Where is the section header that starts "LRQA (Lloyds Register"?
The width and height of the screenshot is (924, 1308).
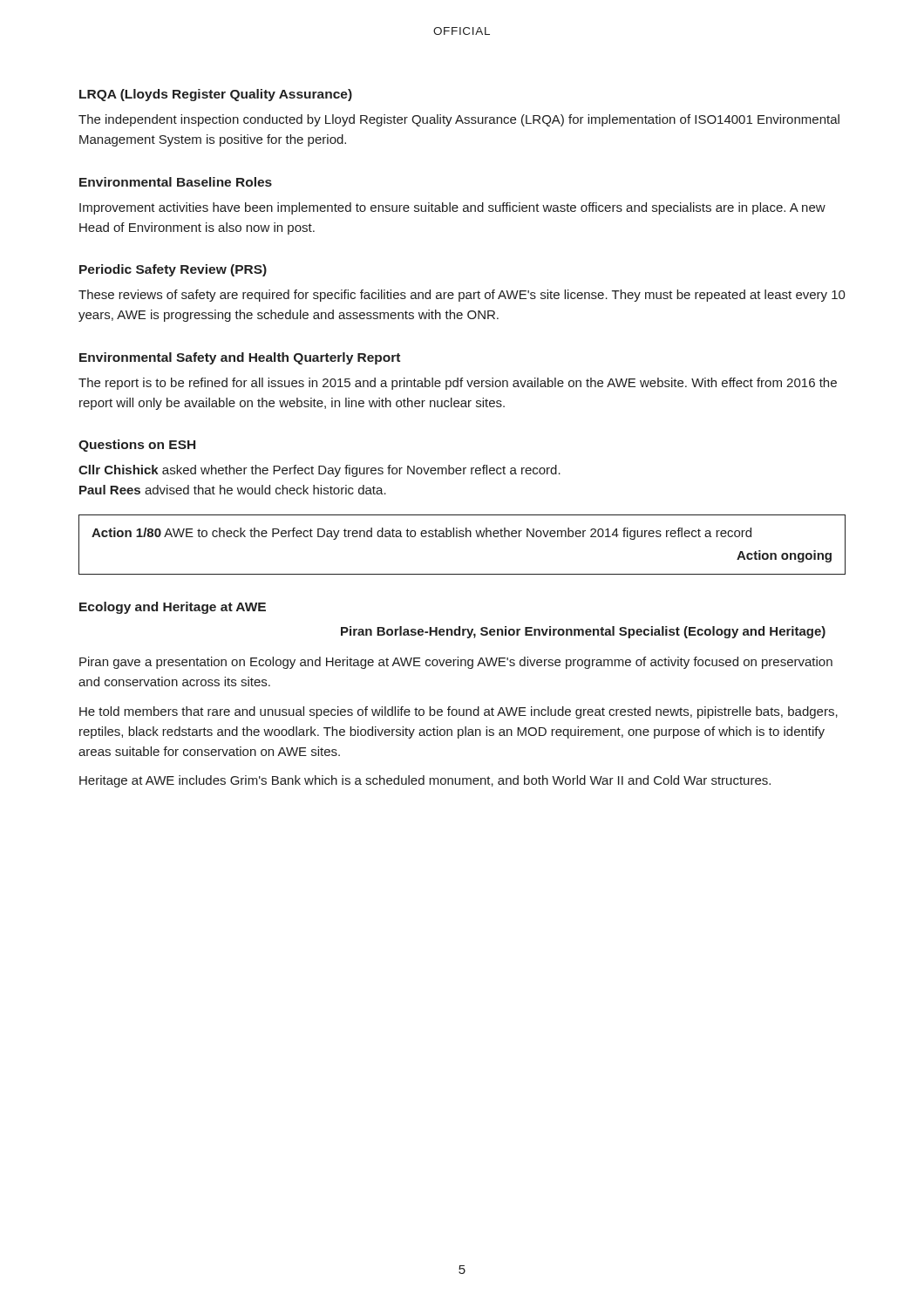pos(215,94)
